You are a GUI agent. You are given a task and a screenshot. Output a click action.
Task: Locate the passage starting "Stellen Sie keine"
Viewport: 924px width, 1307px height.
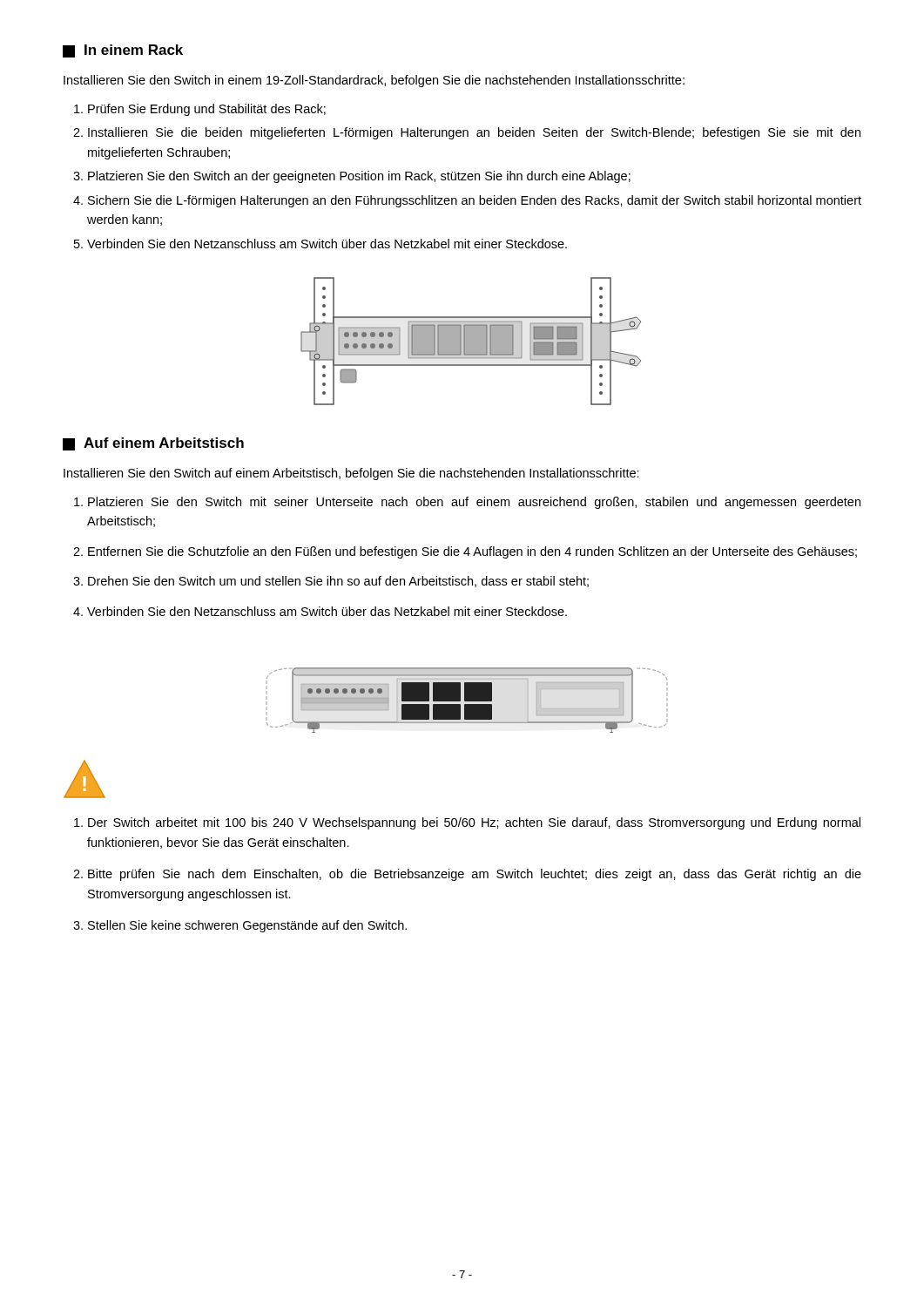(247, 925)
